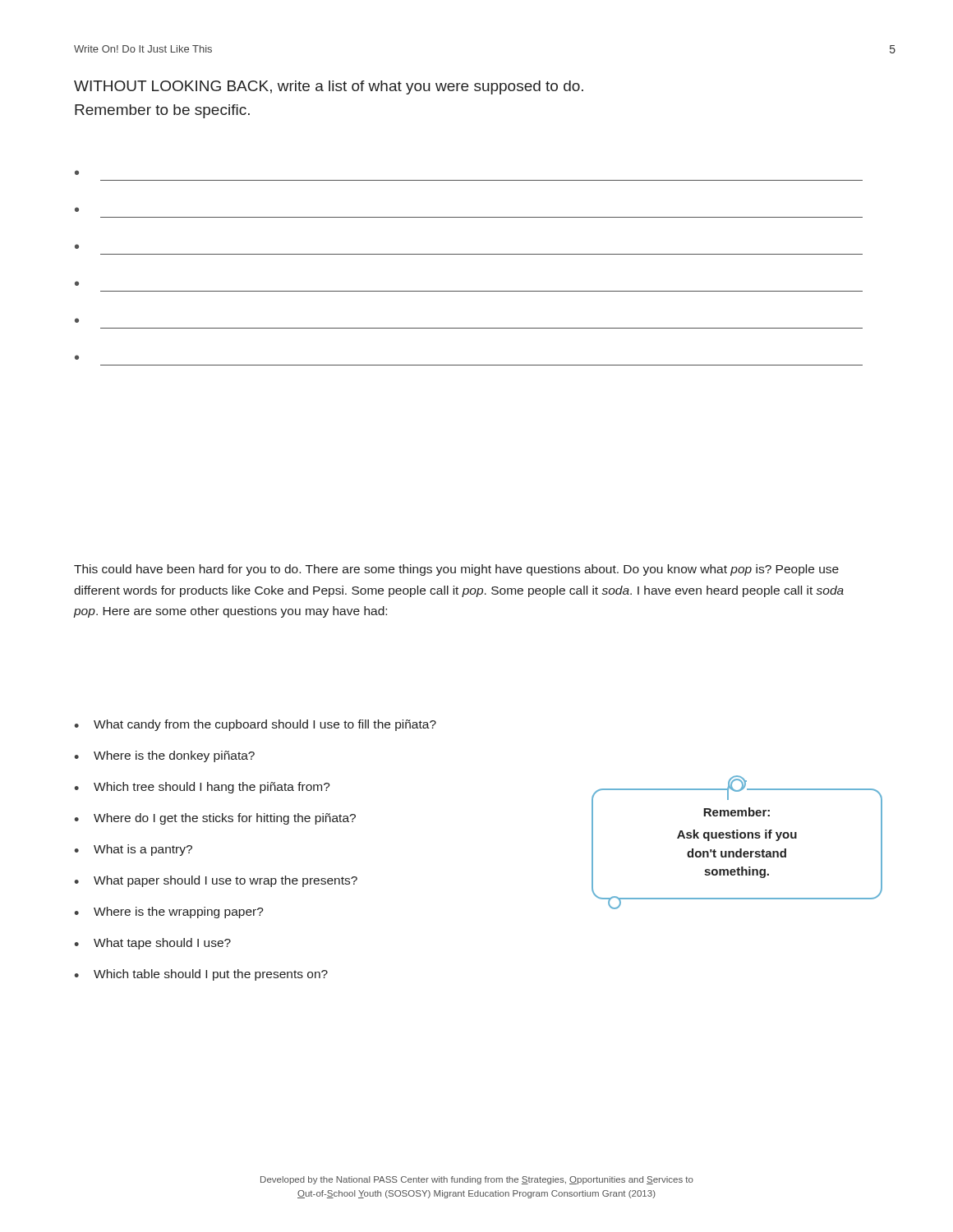The width and height of the screenshot is (953, 1232).
Task: Select the passage starting "Remember: Ask questions if youdon't understandsomething."
Action: [735, 844]
